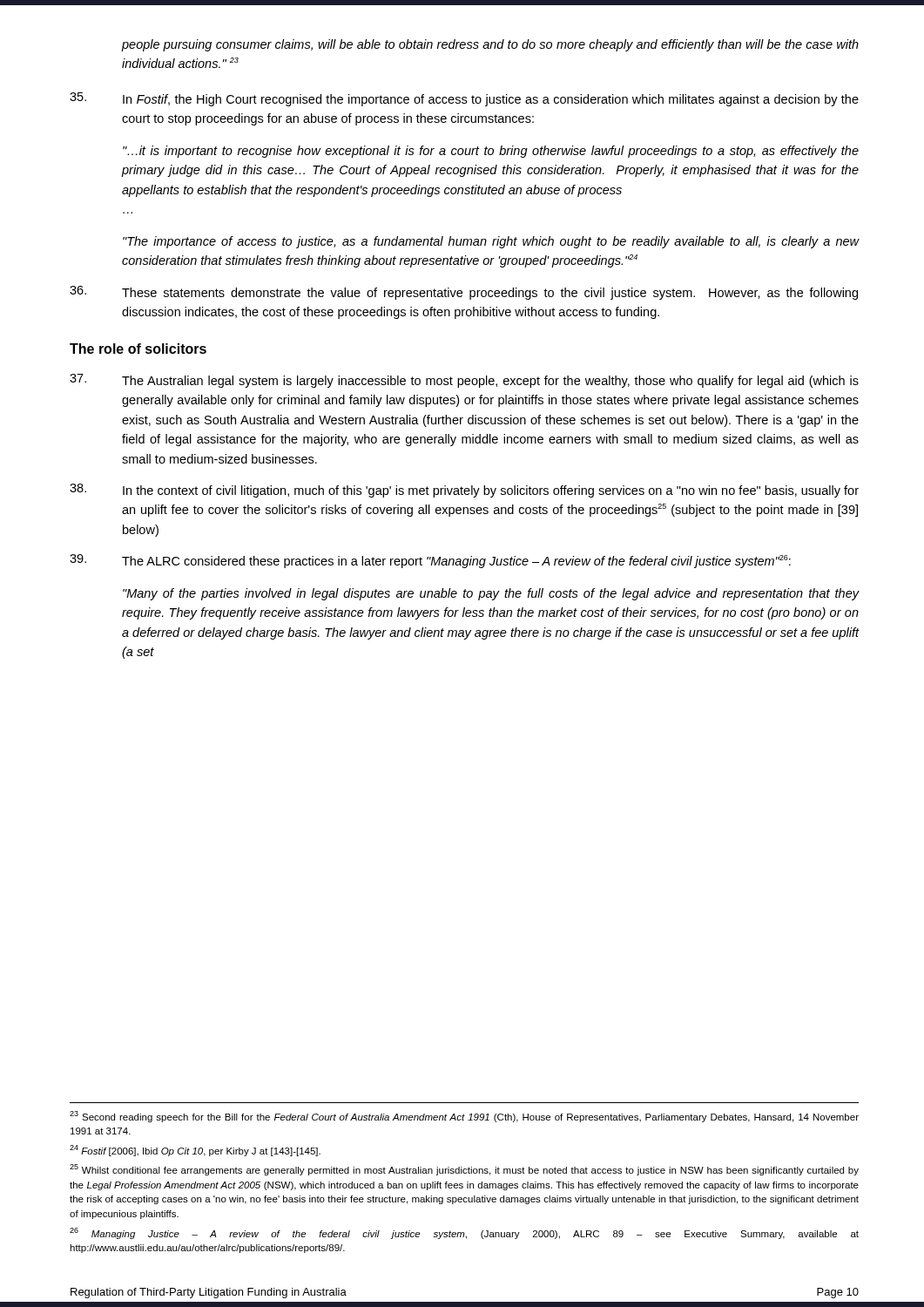Where is the passage that starts ""Many of the parties involved"?
This screenshot has width=924, height=1307.
coord(490,623)
